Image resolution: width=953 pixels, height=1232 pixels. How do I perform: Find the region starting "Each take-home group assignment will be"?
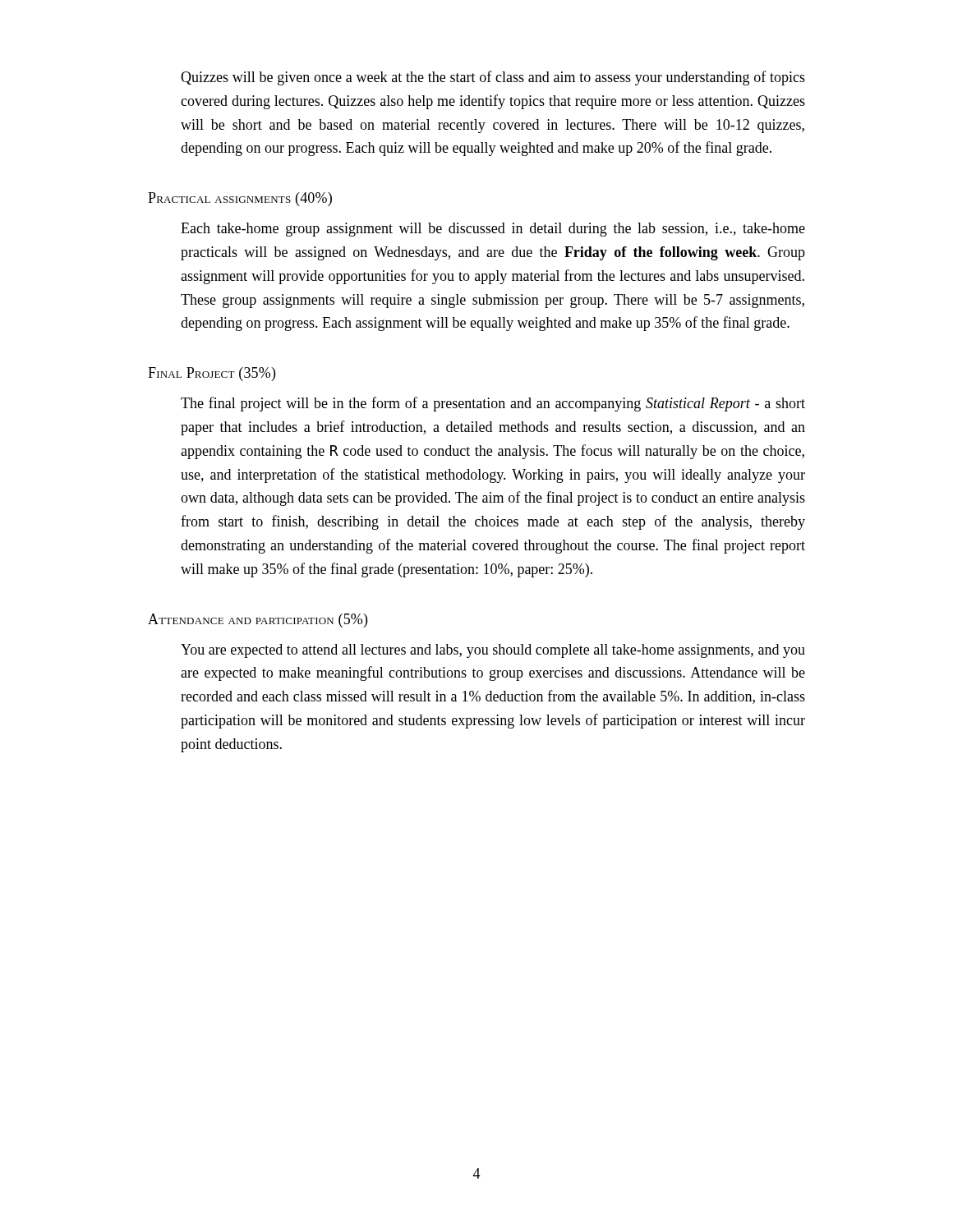[493, 276]
